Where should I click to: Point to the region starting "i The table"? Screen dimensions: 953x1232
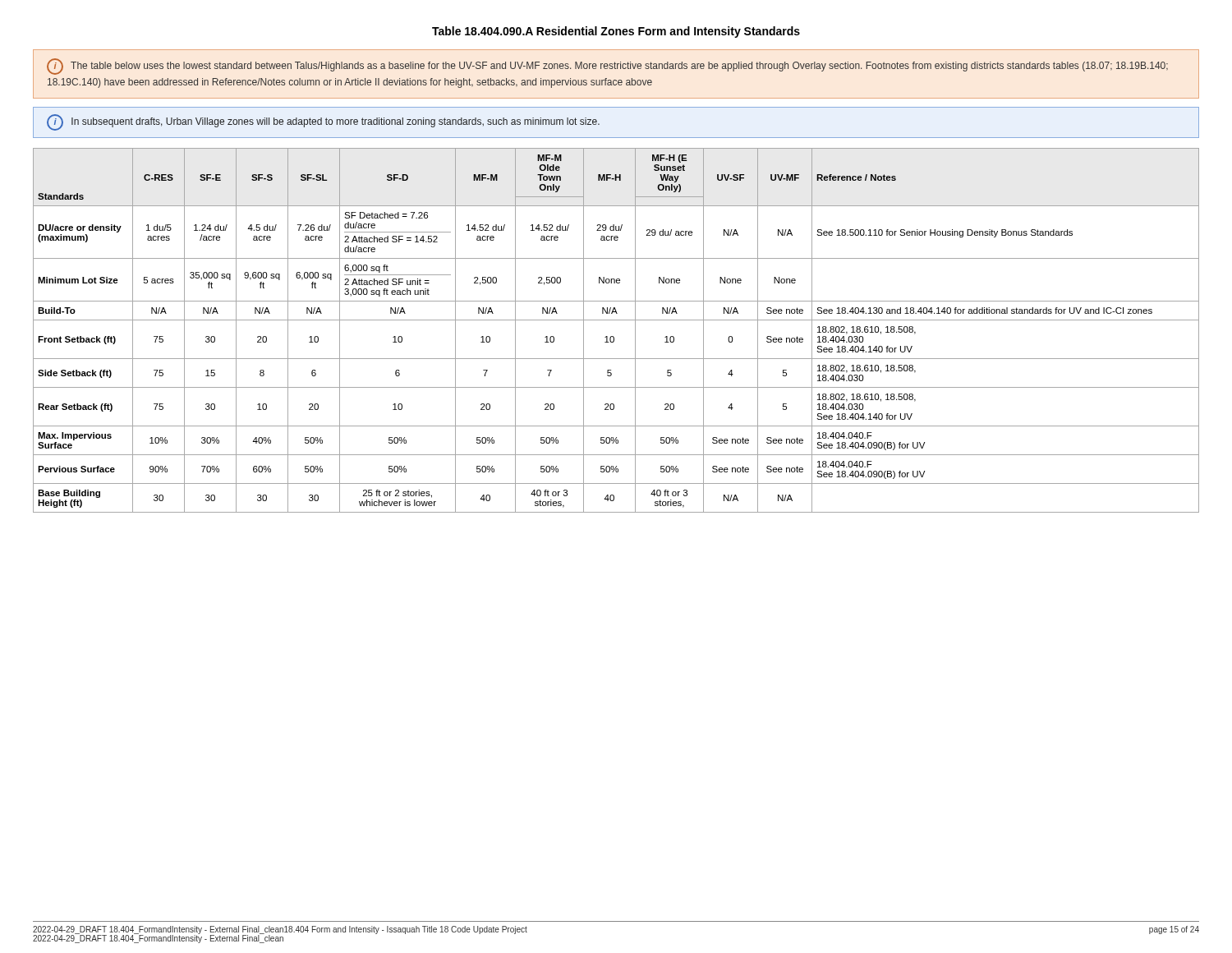coord(608,73)
